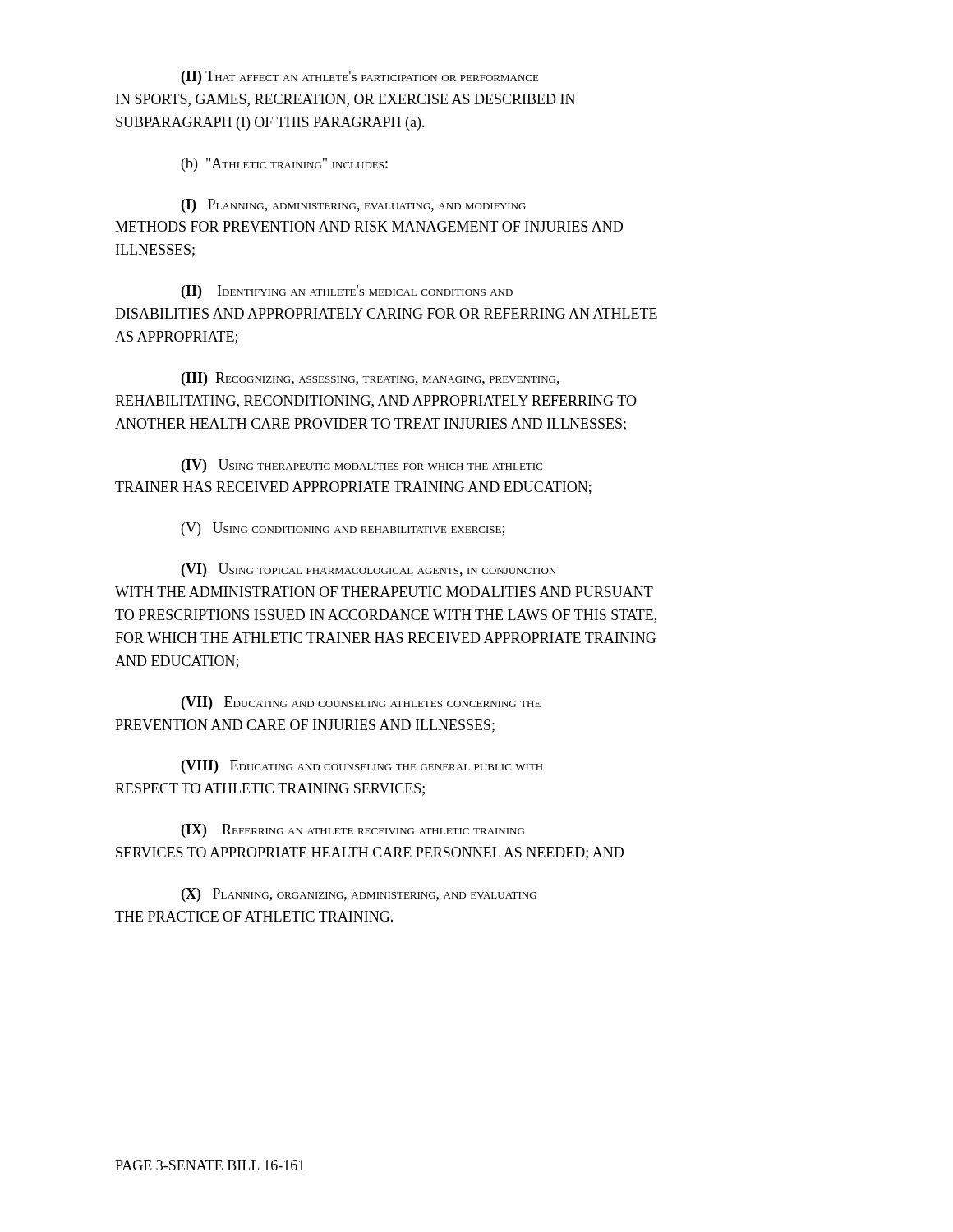The height and width of the screenshot is (1232, 953).
Task: Point to the block beginning "(VII) Educating and counseling athletes"
Action: [x=476, y=715]
